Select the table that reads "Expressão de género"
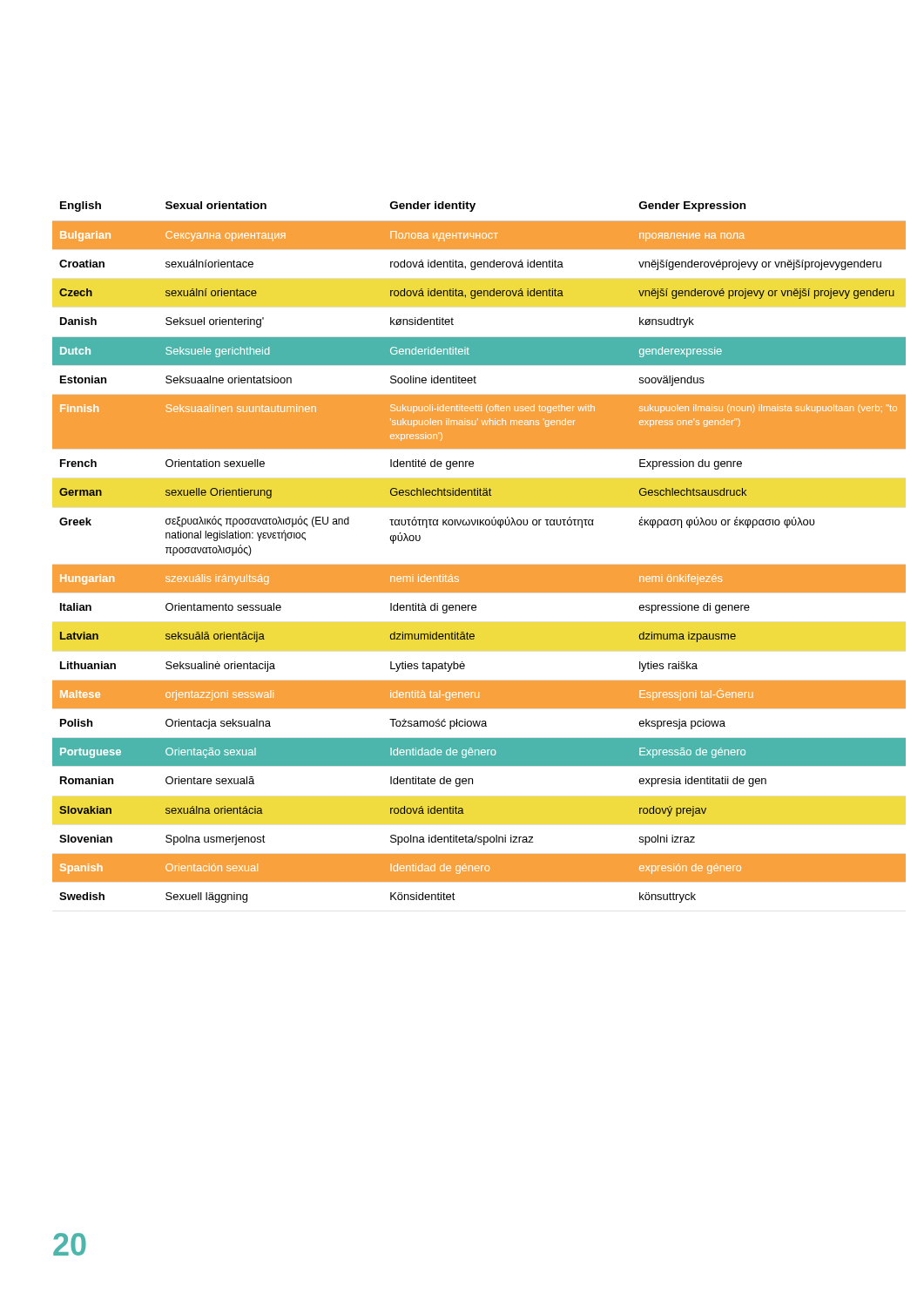 click(471, 552)
